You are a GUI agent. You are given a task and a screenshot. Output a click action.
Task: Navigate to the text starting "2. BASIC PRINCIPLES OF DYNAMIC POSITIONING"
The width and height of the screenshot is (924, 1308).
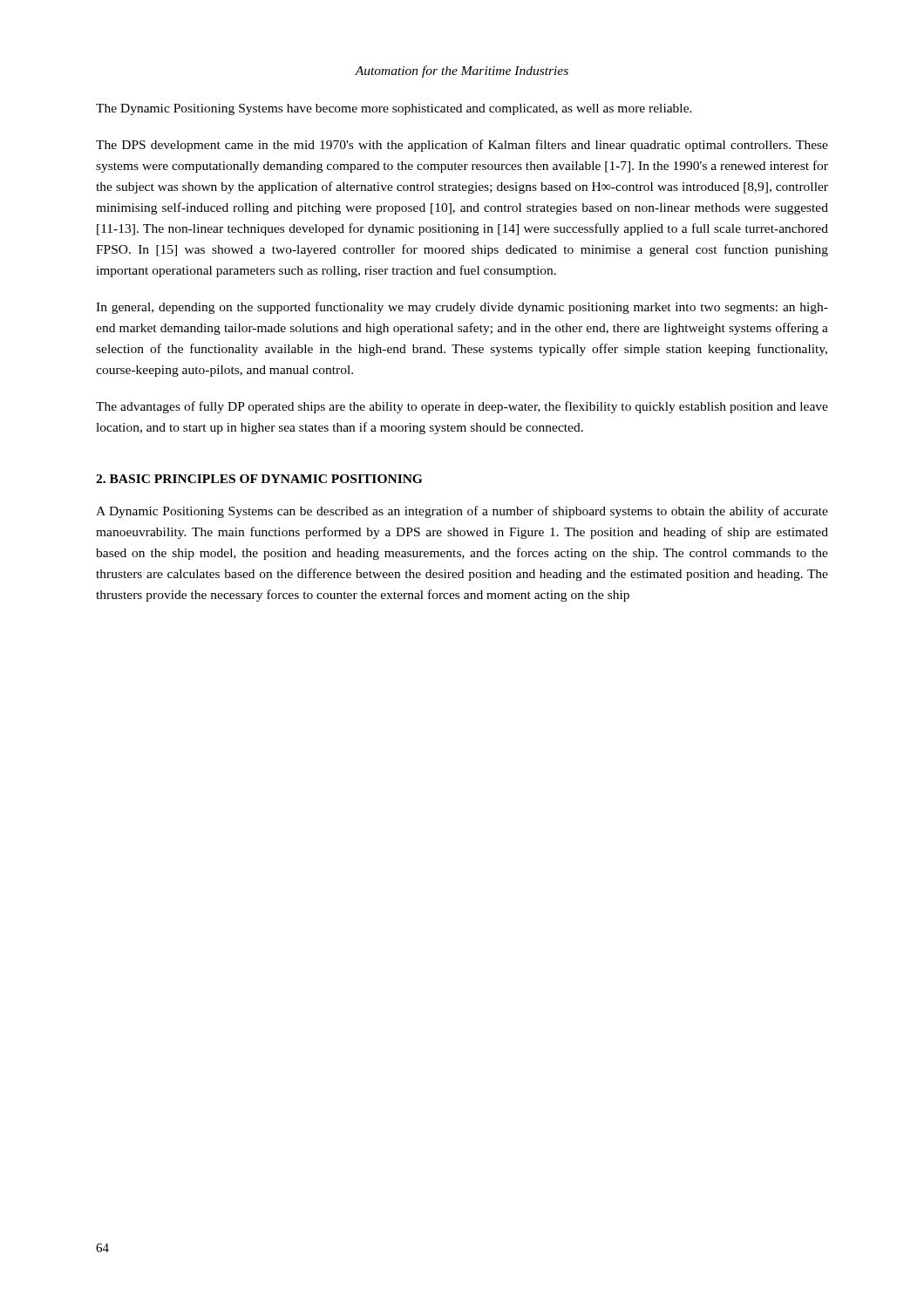[259, 478]
